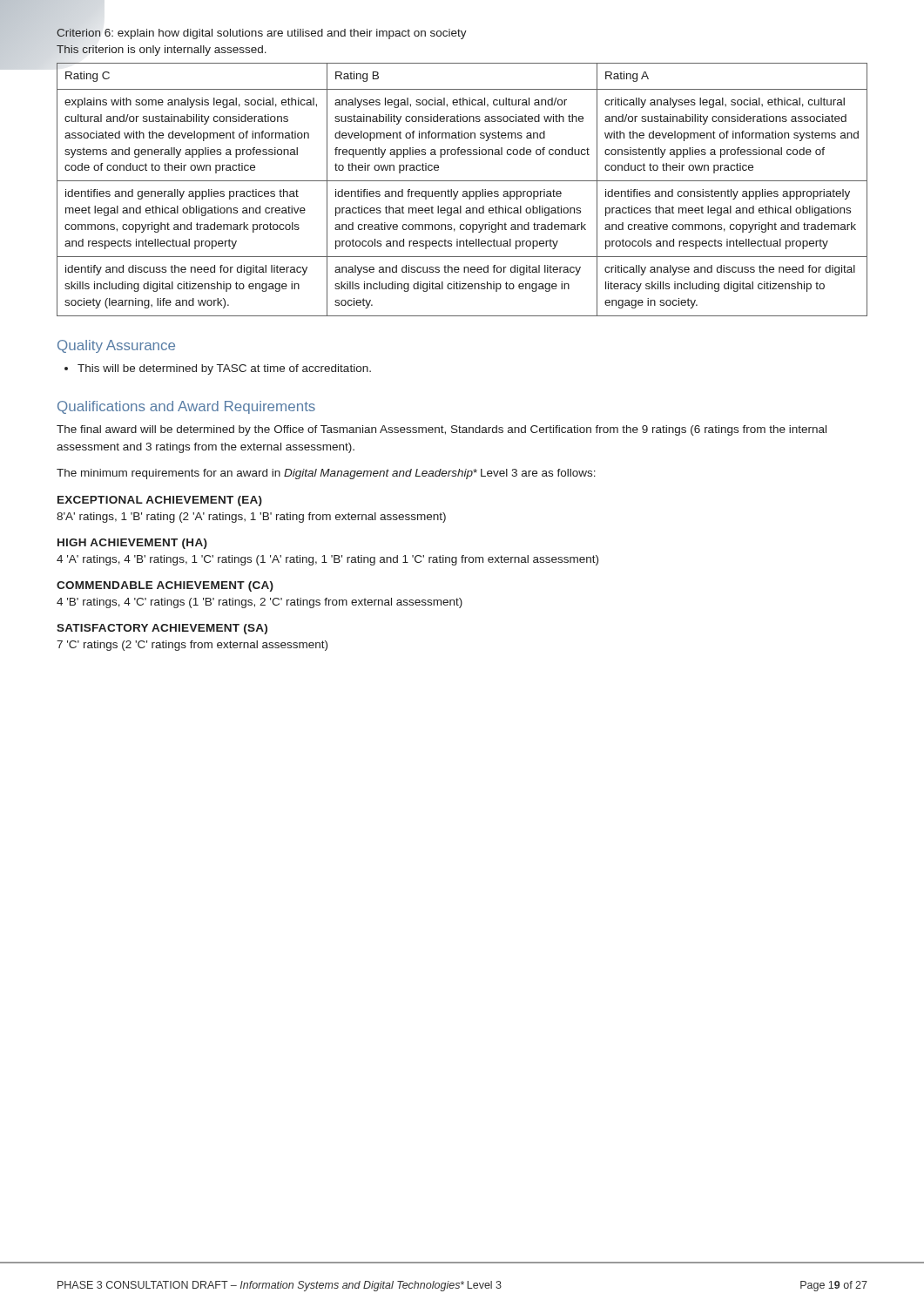Image resolution: width=924 pixels, height=1307 pixels.
Task: Locate the block of text that opens with "HIGH ACHIEVEMENT (HA) 4 'A' ratings, 4 'B'"
Action: pos(462,552)
